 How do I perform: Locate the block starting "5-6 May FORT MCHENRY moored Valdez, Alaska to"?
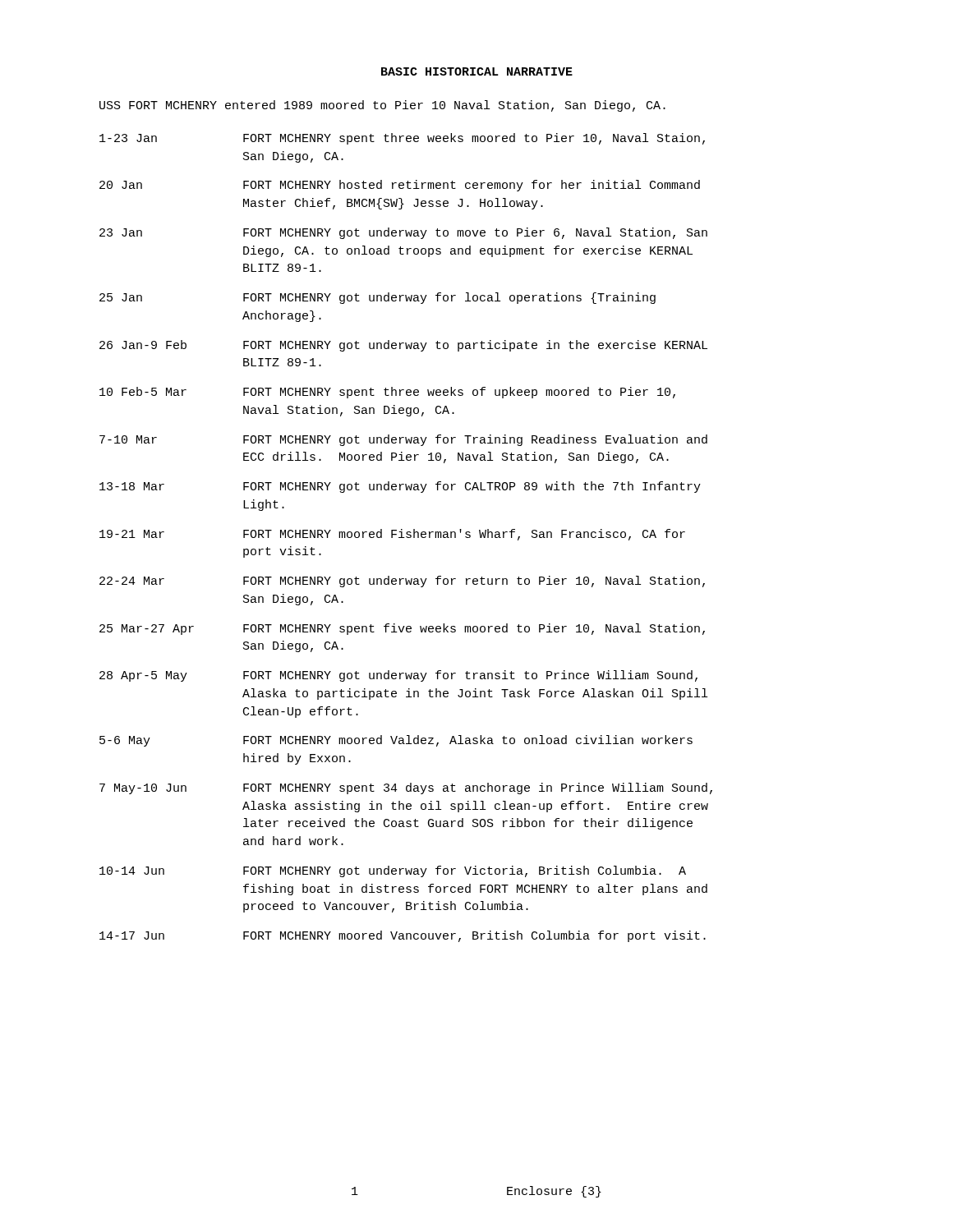pyautogui.click(x=476, y=751)
